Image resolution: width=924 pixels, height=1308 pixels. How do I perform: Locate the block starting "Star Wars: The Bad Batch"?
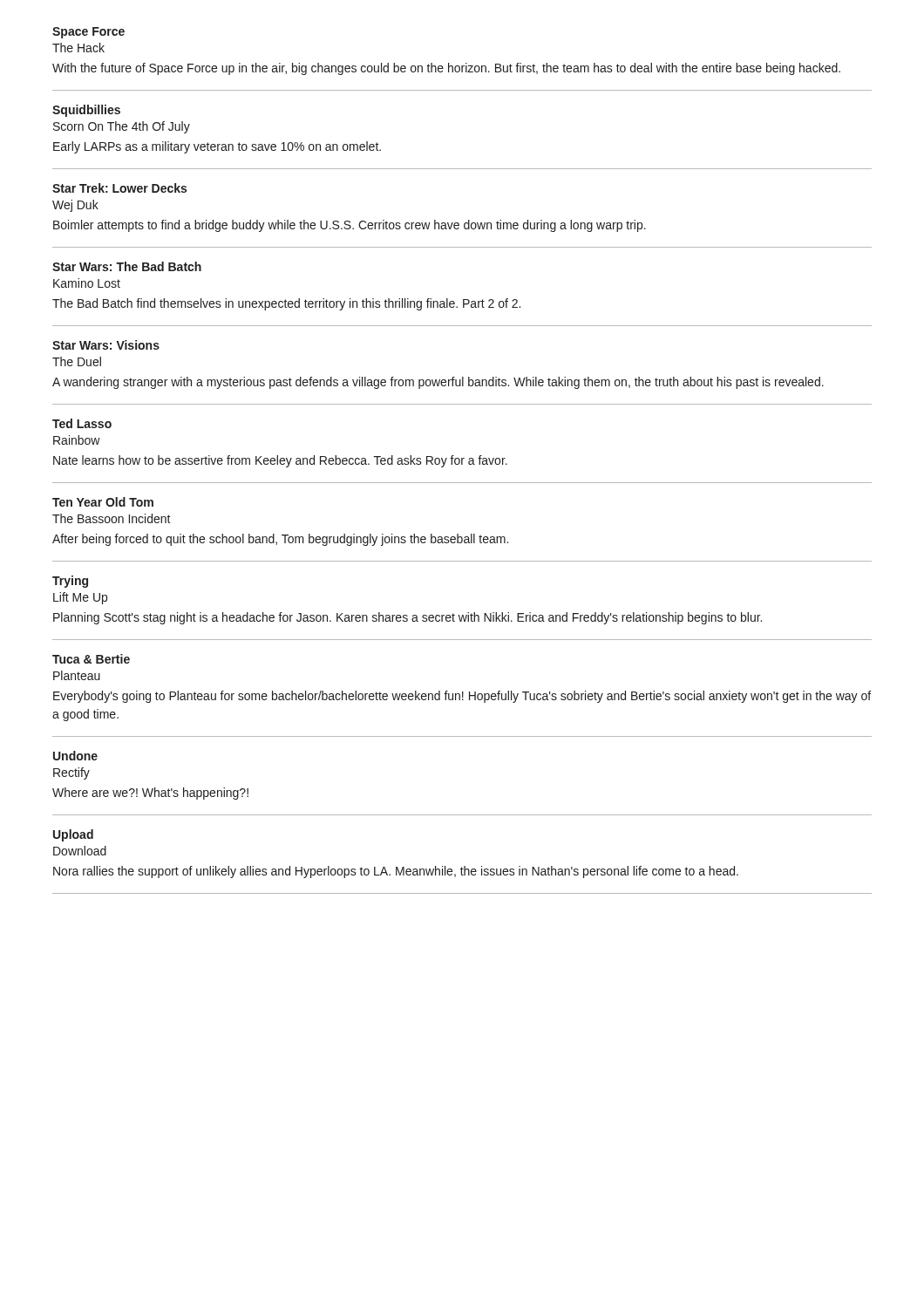coord(127,267)
